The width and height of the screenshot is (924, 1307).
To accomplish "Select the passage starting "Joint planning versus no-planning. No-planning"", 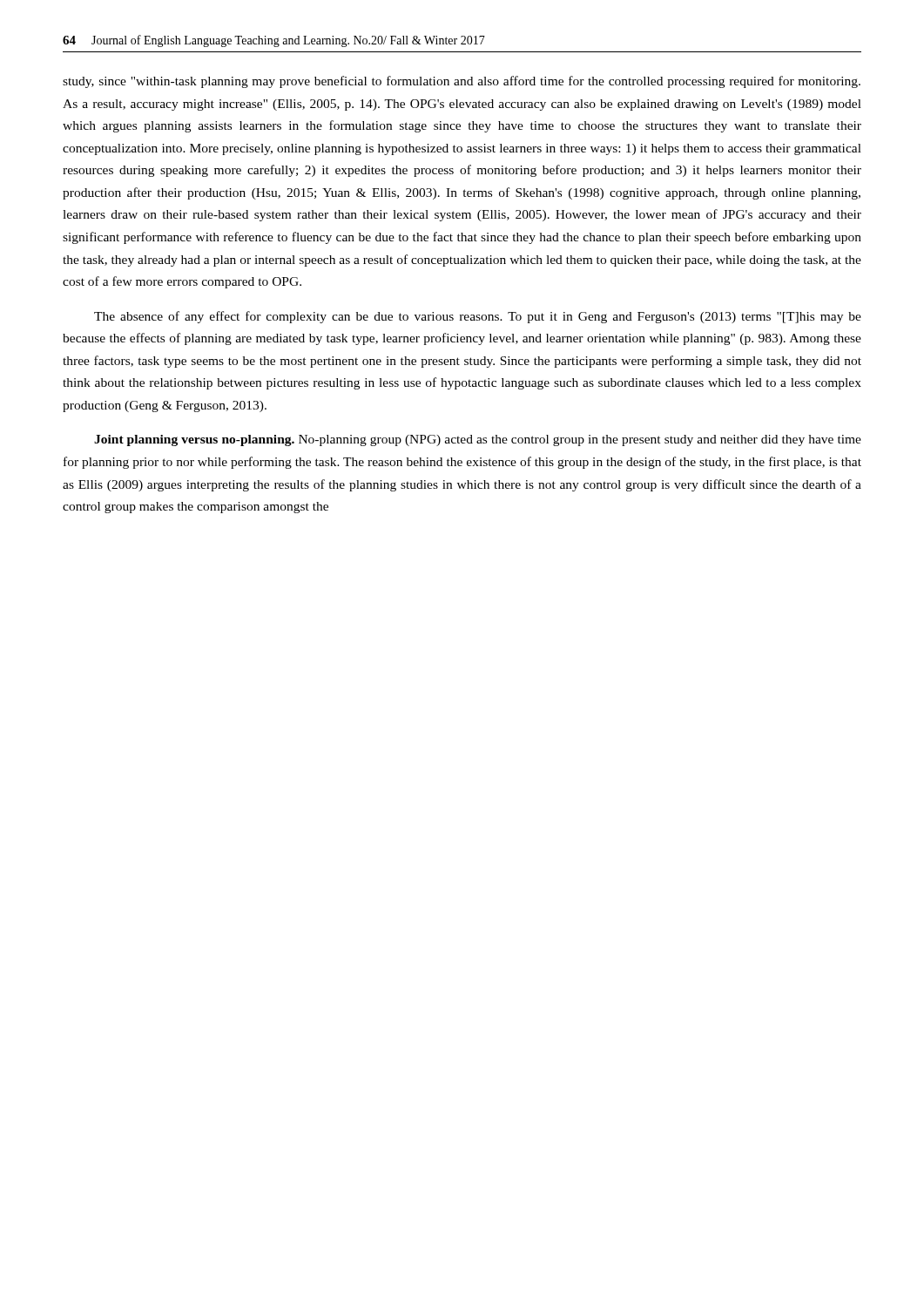I will point(462,473).
